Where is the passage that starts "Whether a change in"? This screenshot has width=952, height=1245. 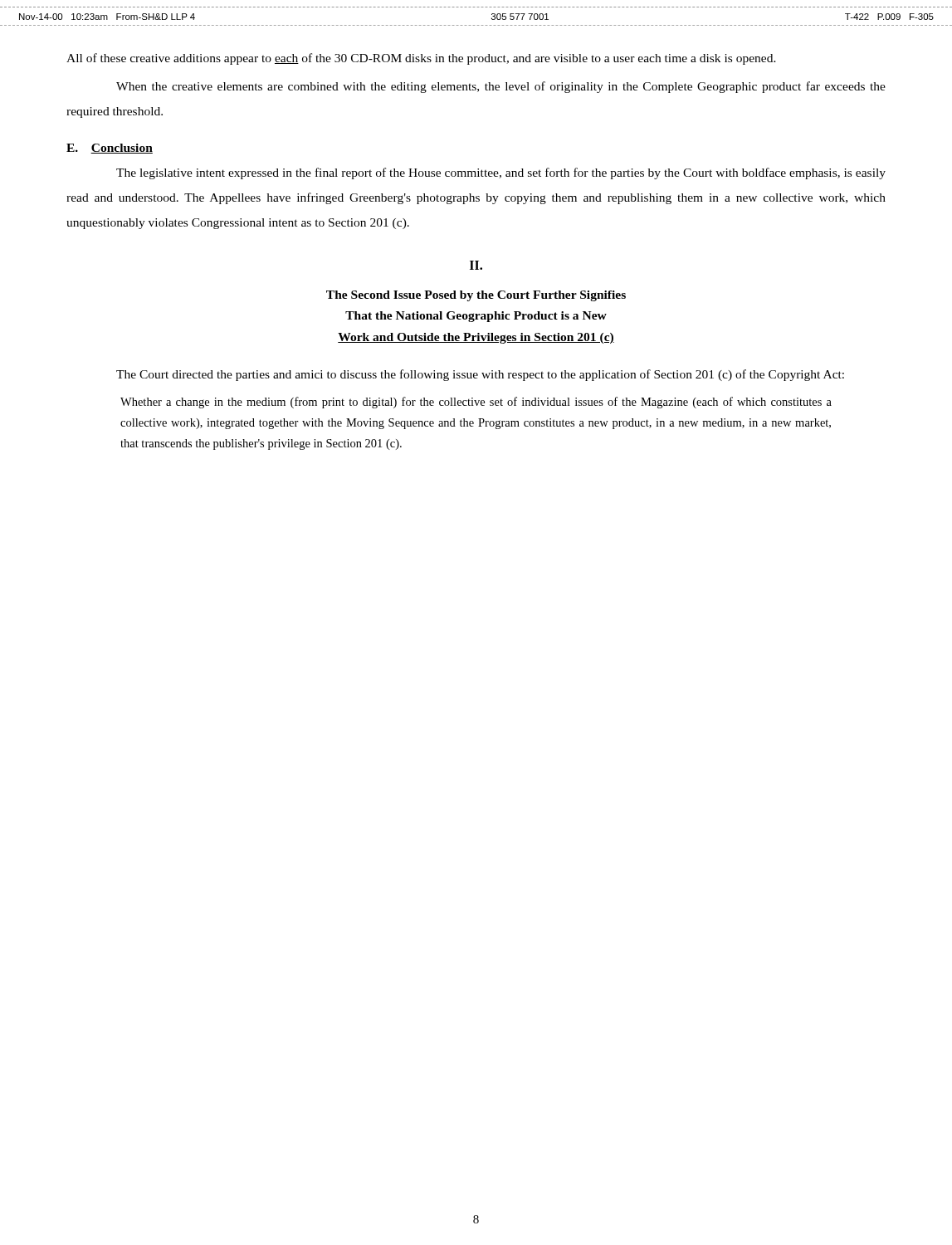(x=476, y=423)
